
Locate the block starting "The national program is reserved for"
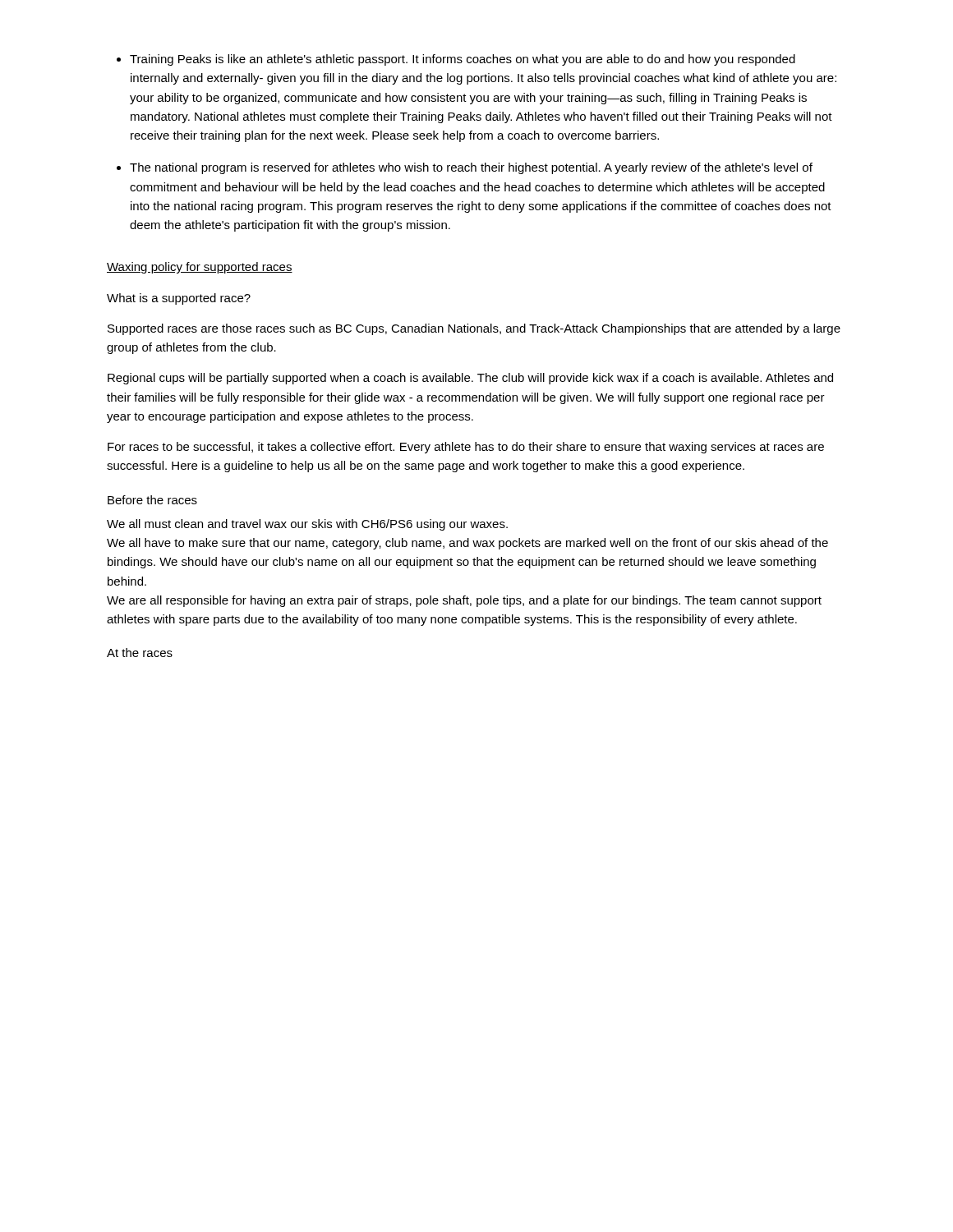488,196
